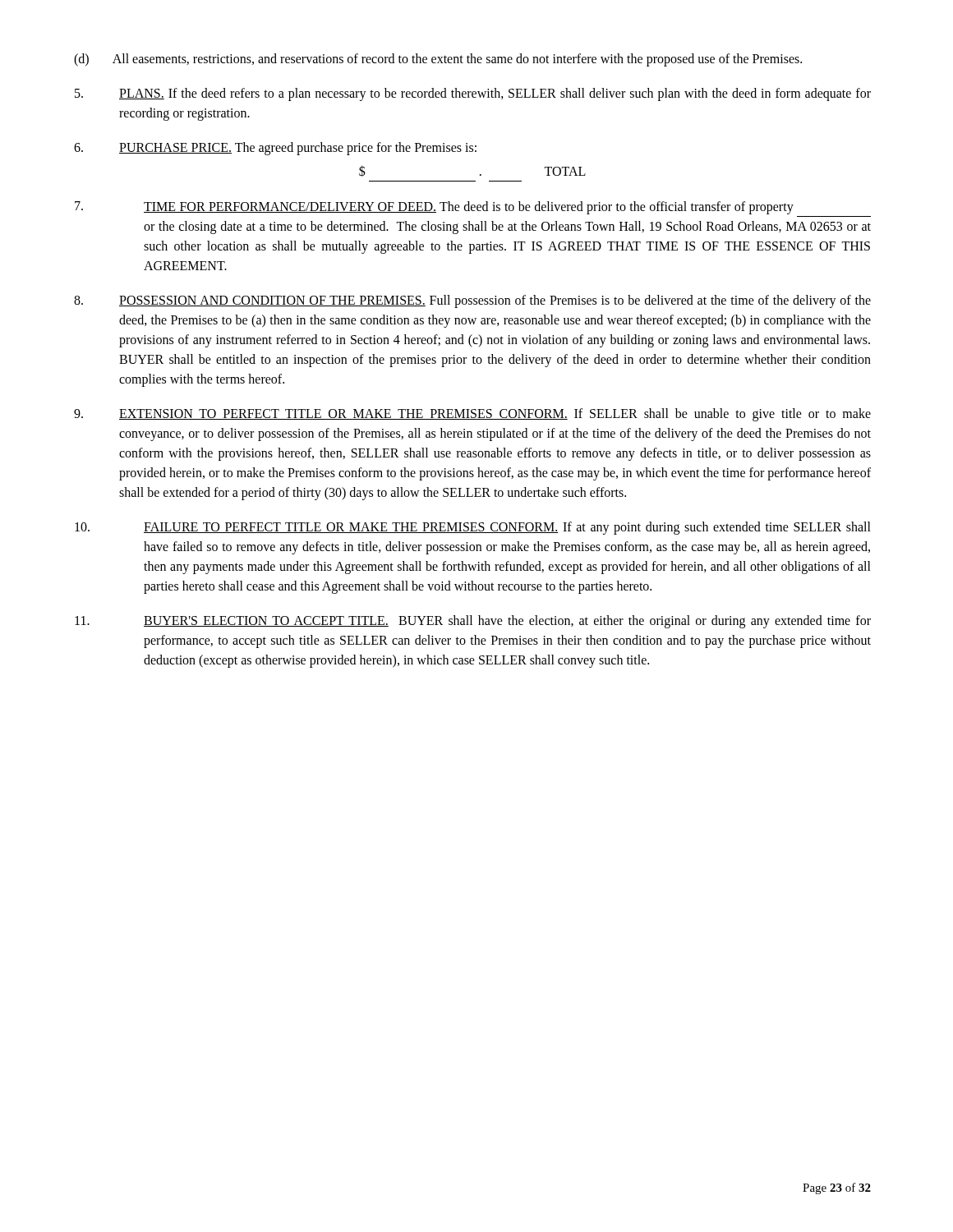Where is the passage that starts "POSSESSION AND CONDITION"?
The height and width of the screenshot is (1232, 953).
pyautogui.click(x=472, y=340)
